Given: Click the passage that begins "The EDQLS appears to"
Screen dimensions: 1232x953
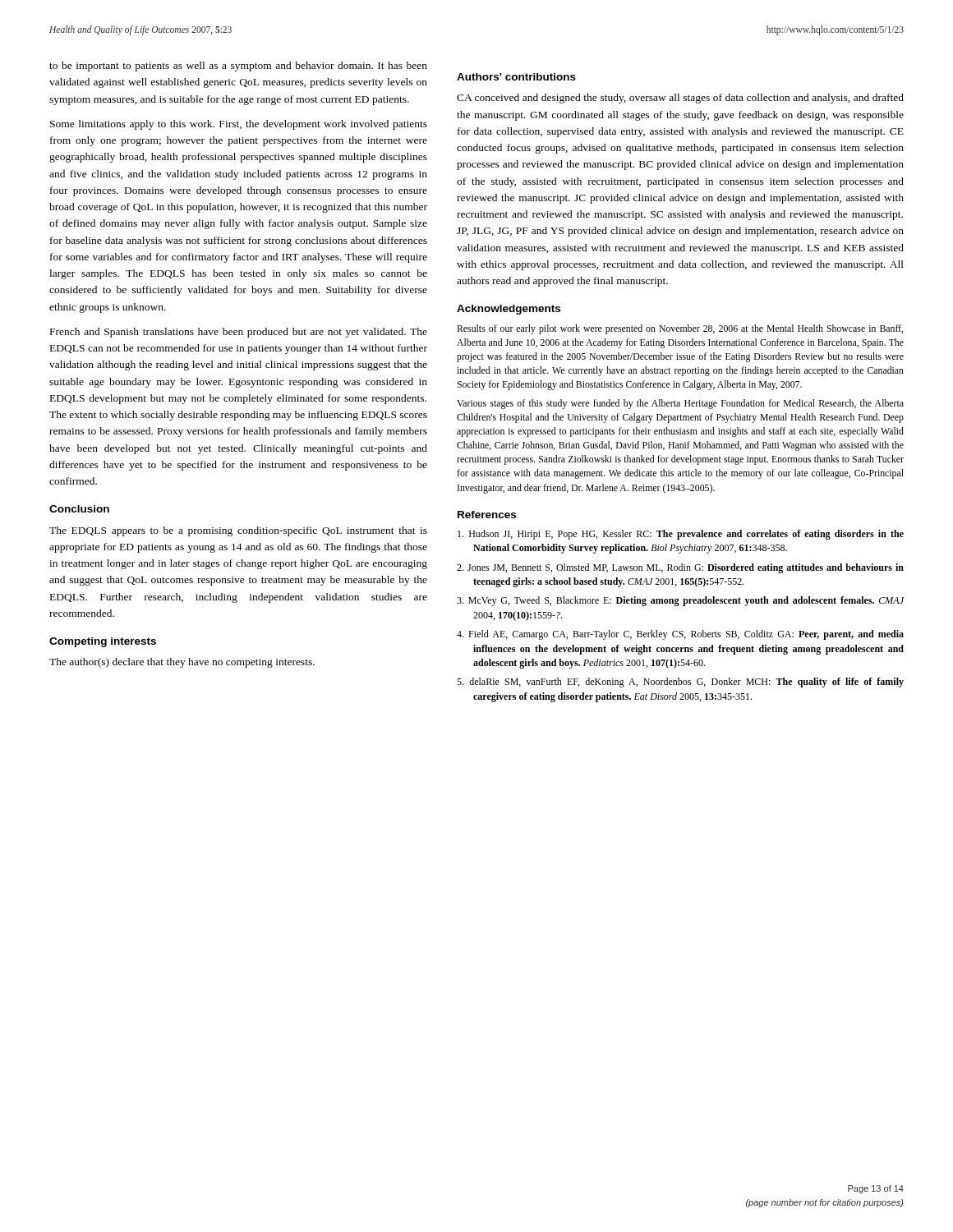Looking at the screenshot, I should pyautogui.click(x=238, y=572).
